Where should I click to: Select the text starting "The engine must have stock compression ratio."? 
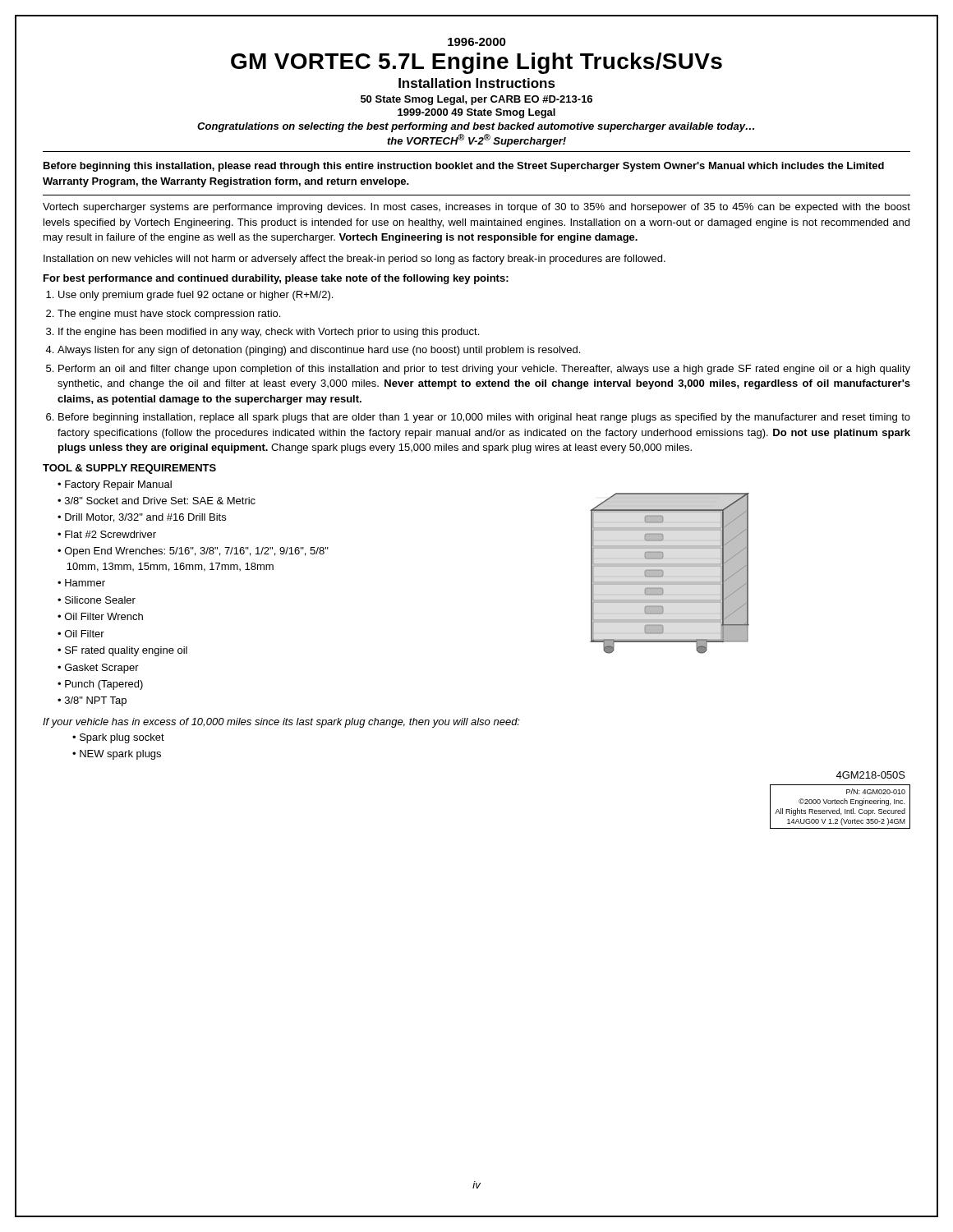tap(169, 313)
